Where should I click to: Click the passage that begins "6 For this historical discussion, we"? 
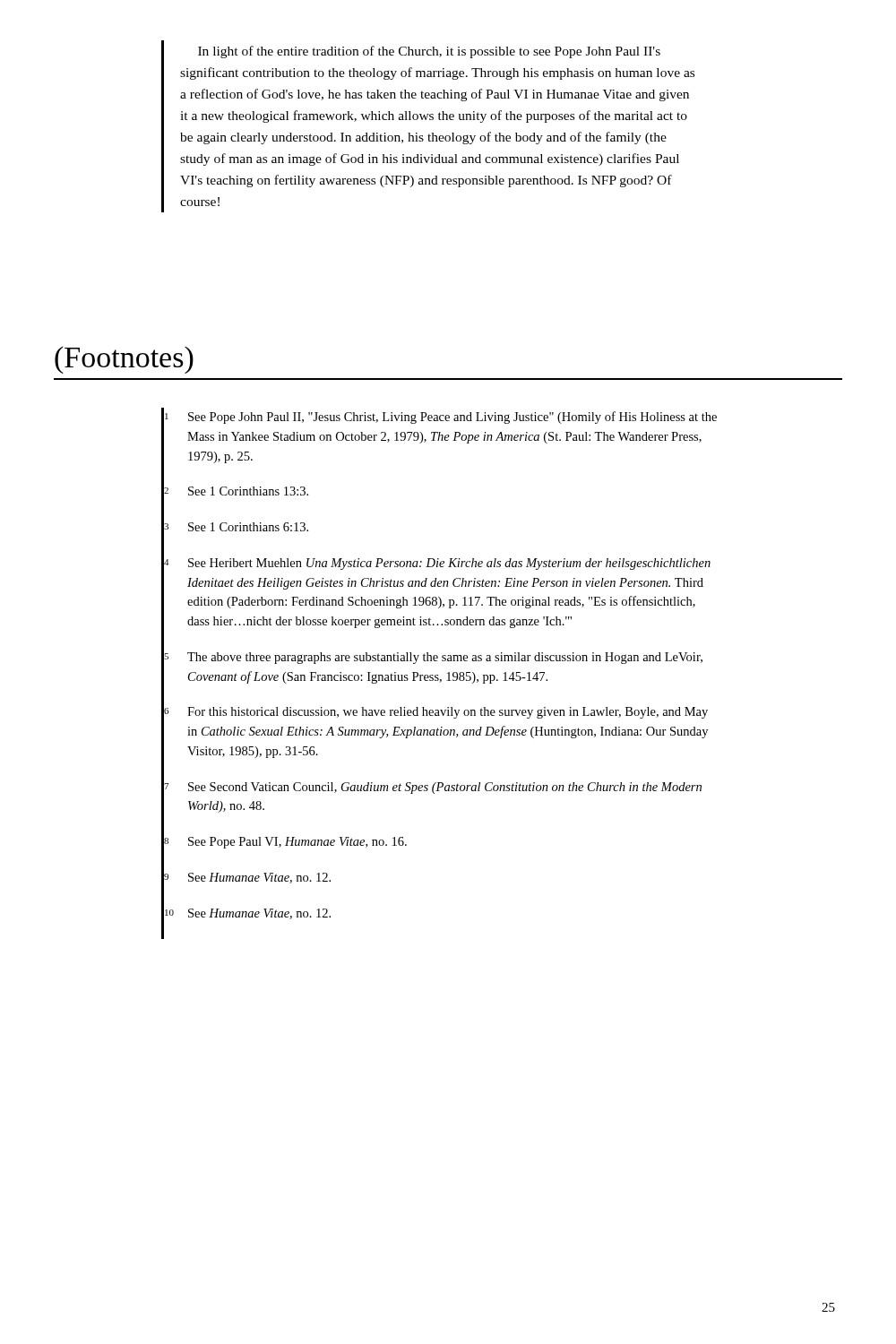coord(442,732)
